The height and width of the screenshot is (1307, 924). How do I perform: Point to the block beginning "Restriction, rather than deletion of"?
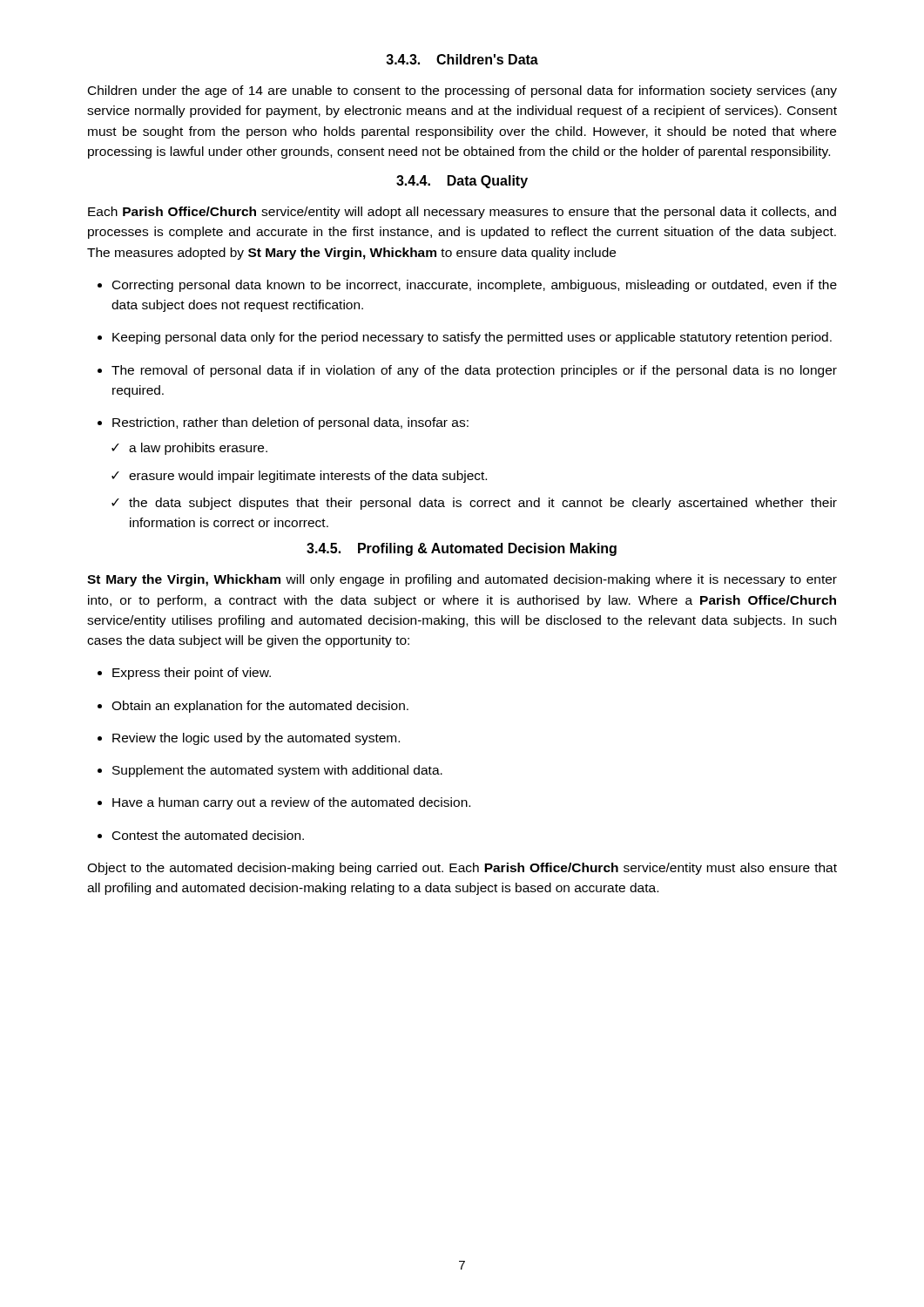pos(462,472)
